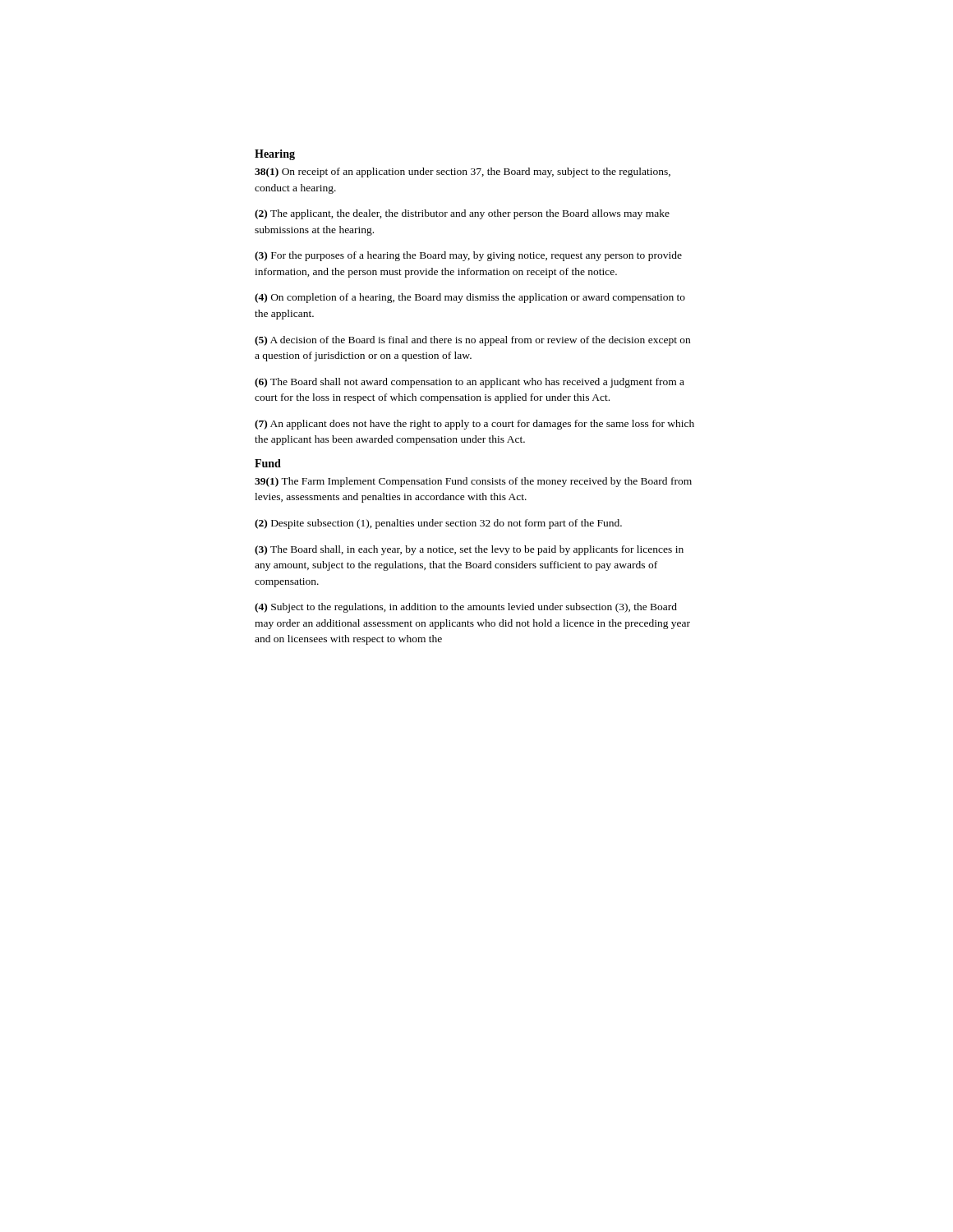
Task: Select the text block that reads "(7) An applicant does not have the"
Action: click(475, 431)
